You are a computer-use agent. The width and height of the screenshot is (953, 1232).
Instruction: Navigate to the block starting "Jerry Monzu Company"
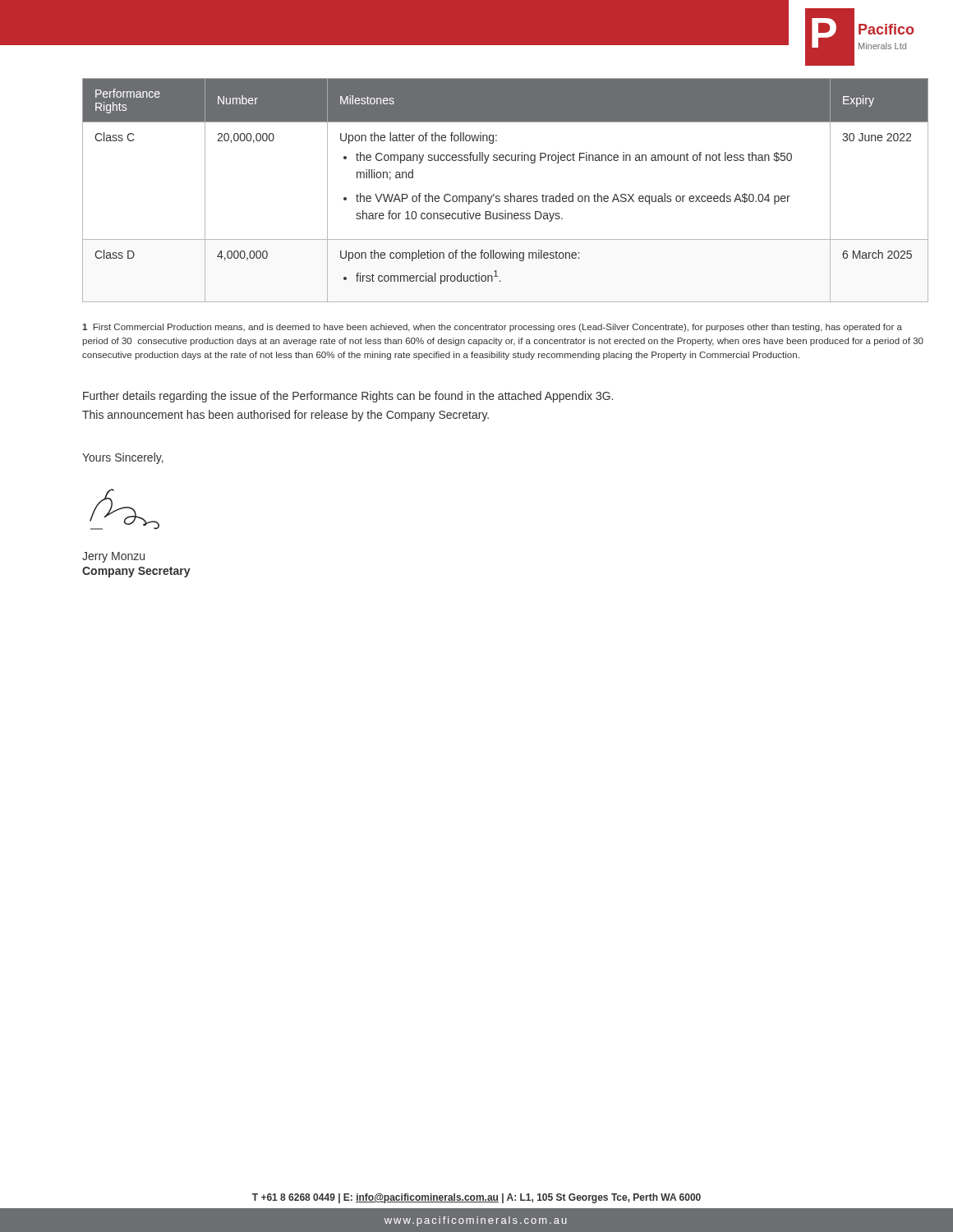click(113, 557)
